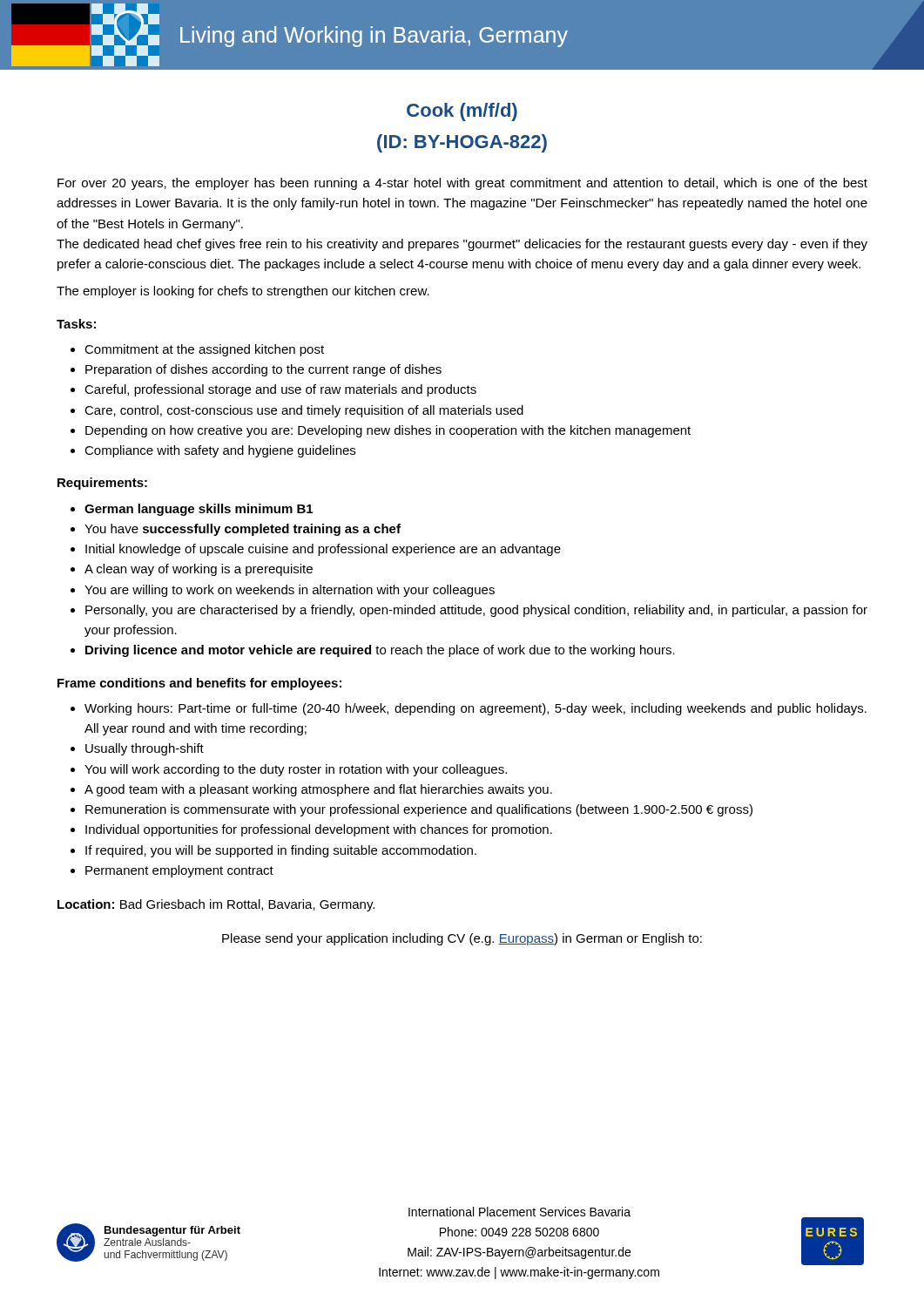Navigate to the passage starting "German language skills minimum B1"
Screen dimensions: 1307x924
tap(199, 508)
